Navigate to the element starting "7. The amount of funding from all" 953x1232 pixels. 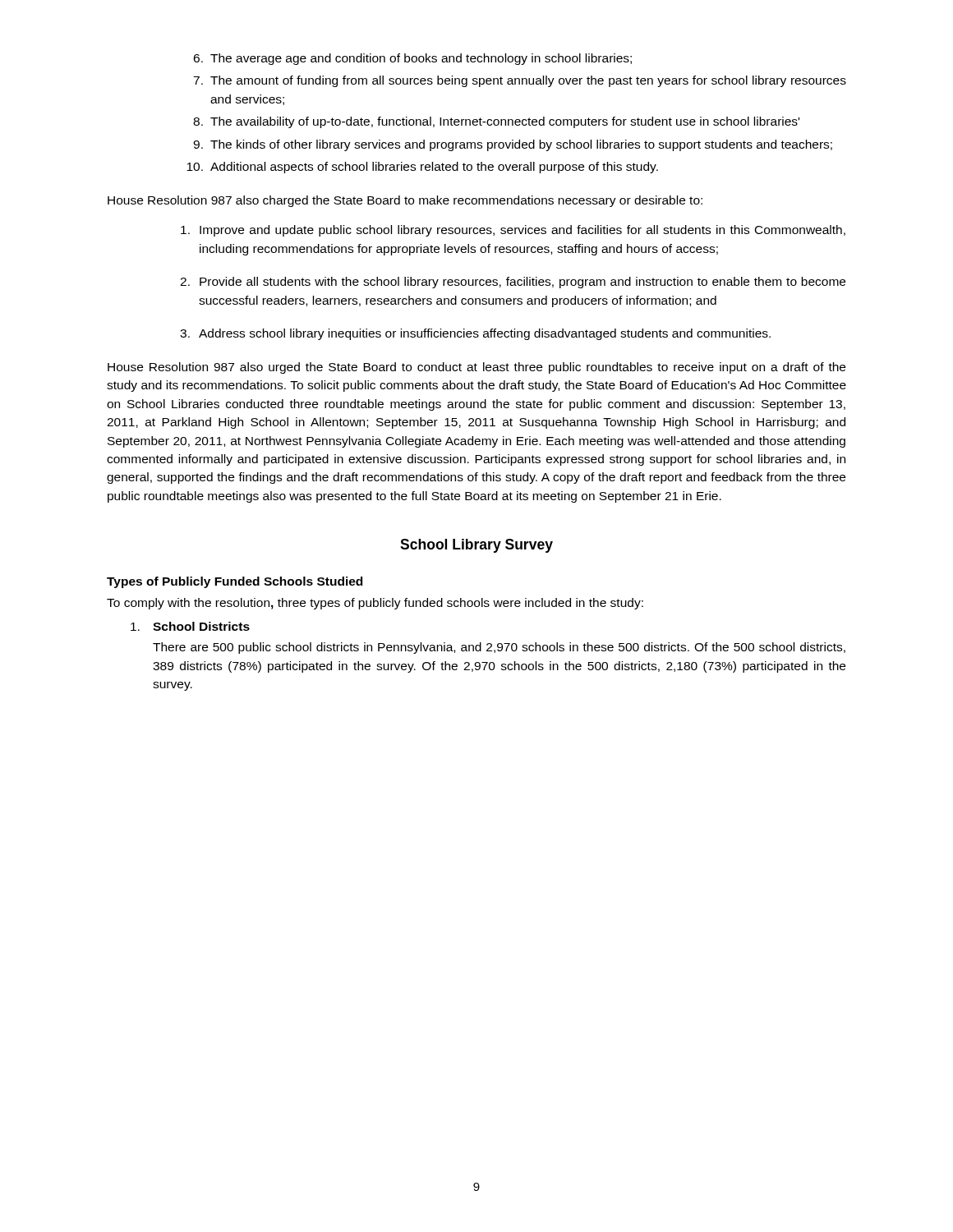click(509, 90)
